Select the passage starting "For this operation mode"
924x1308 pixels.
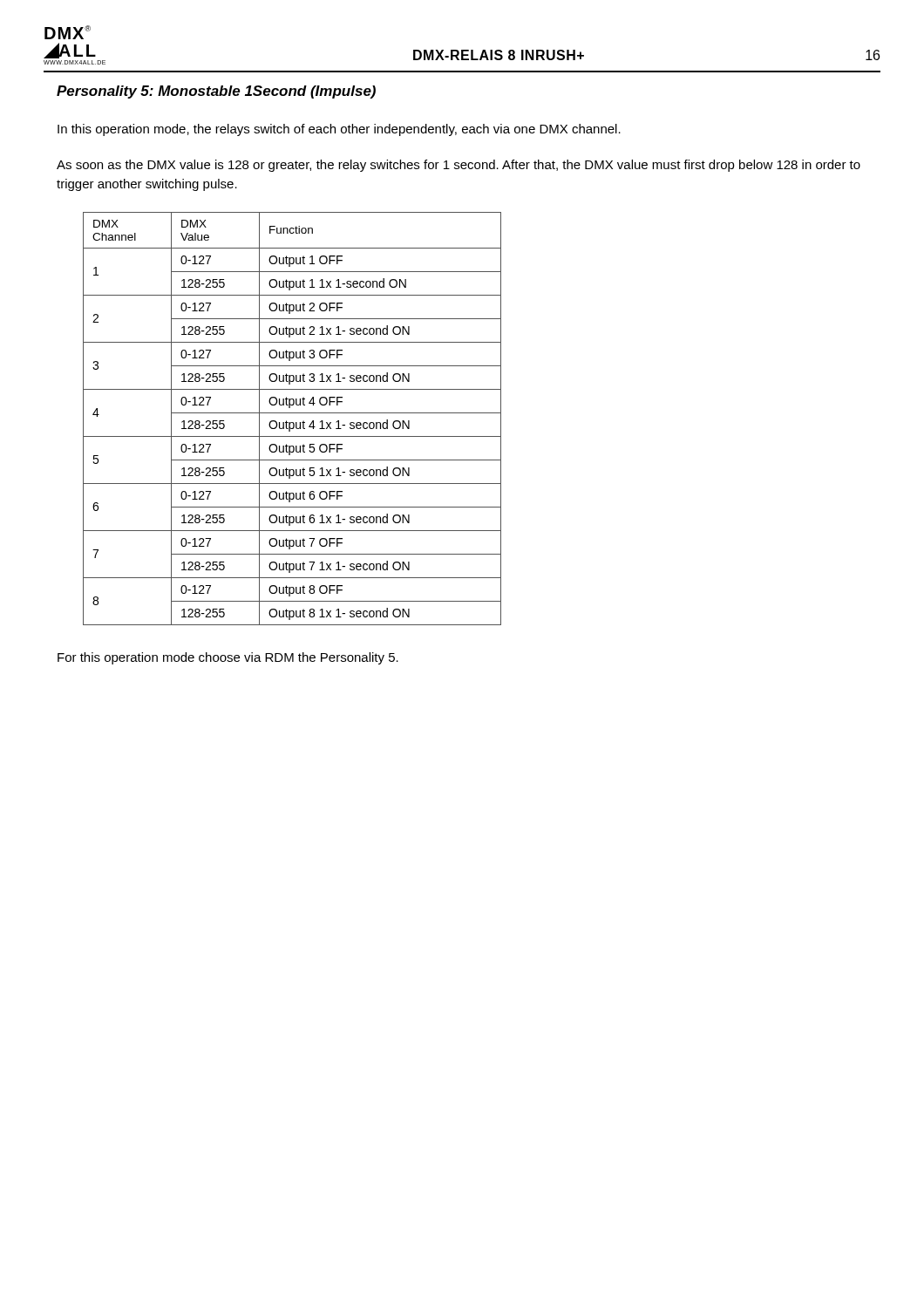pyautogui.click(x=228, y=657)
